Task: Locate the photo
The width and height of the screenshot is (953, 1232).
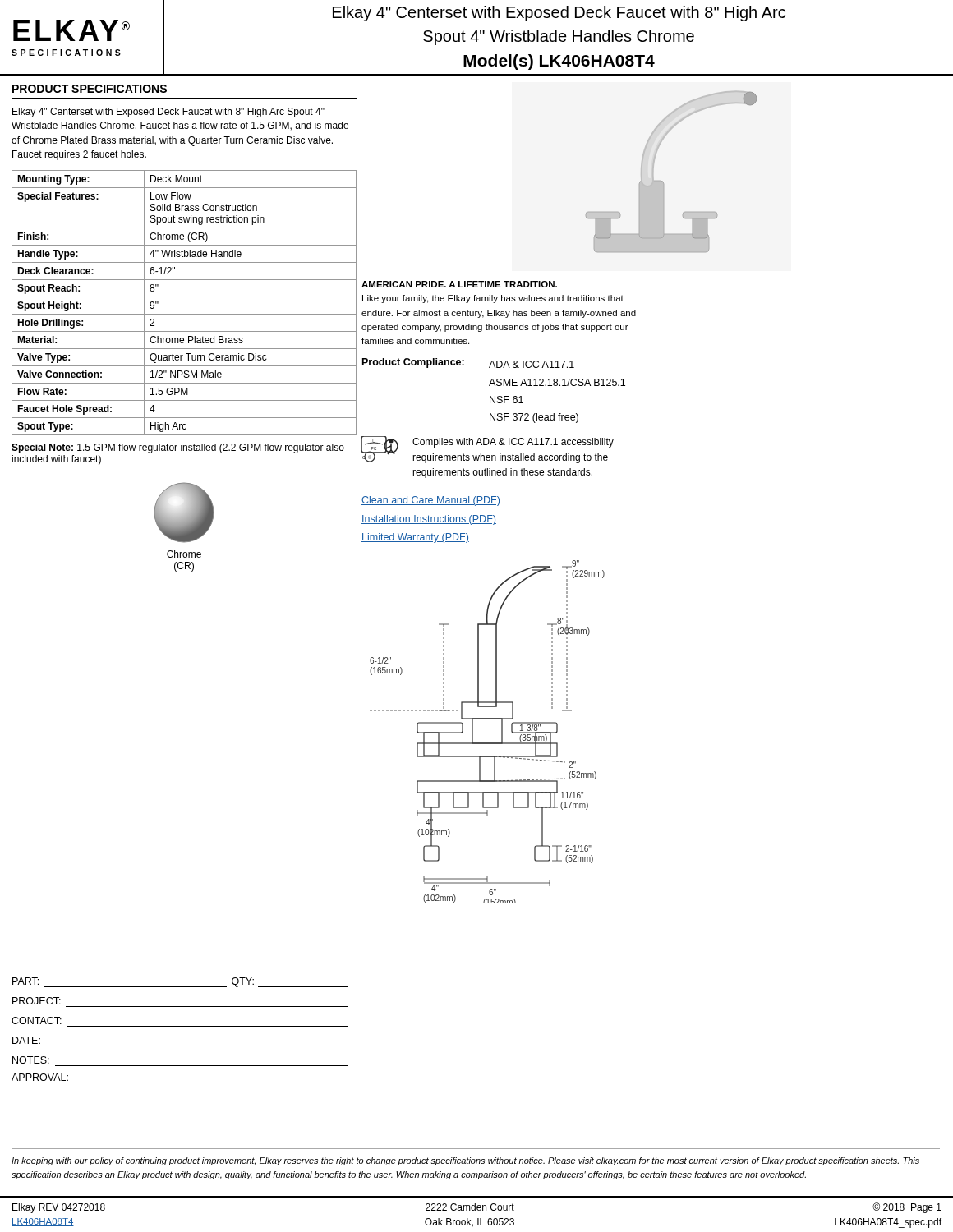Action: point(651,177)
